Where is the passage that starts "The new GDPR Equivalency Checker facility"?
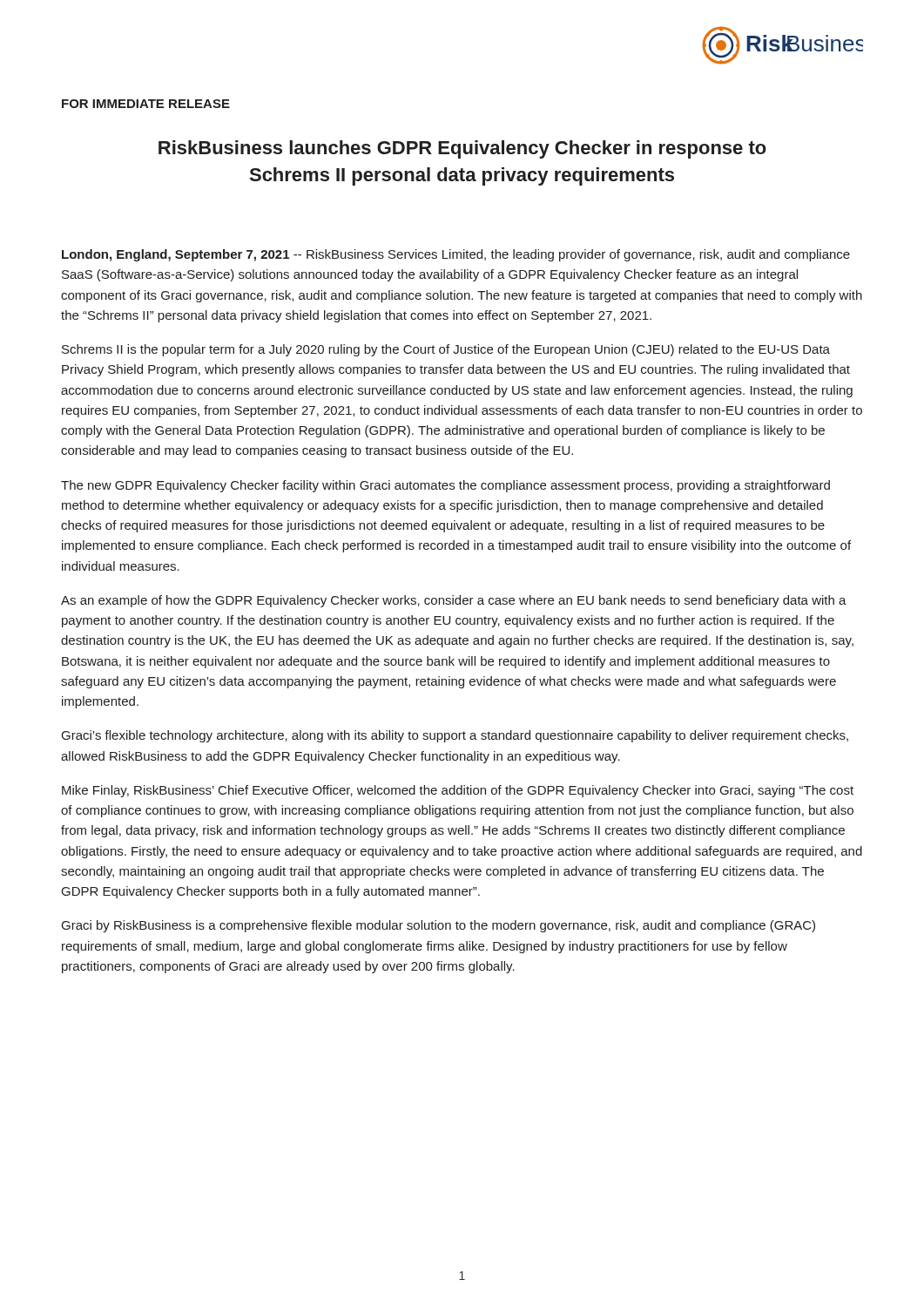924x1307 pixels. pos(462,525)
